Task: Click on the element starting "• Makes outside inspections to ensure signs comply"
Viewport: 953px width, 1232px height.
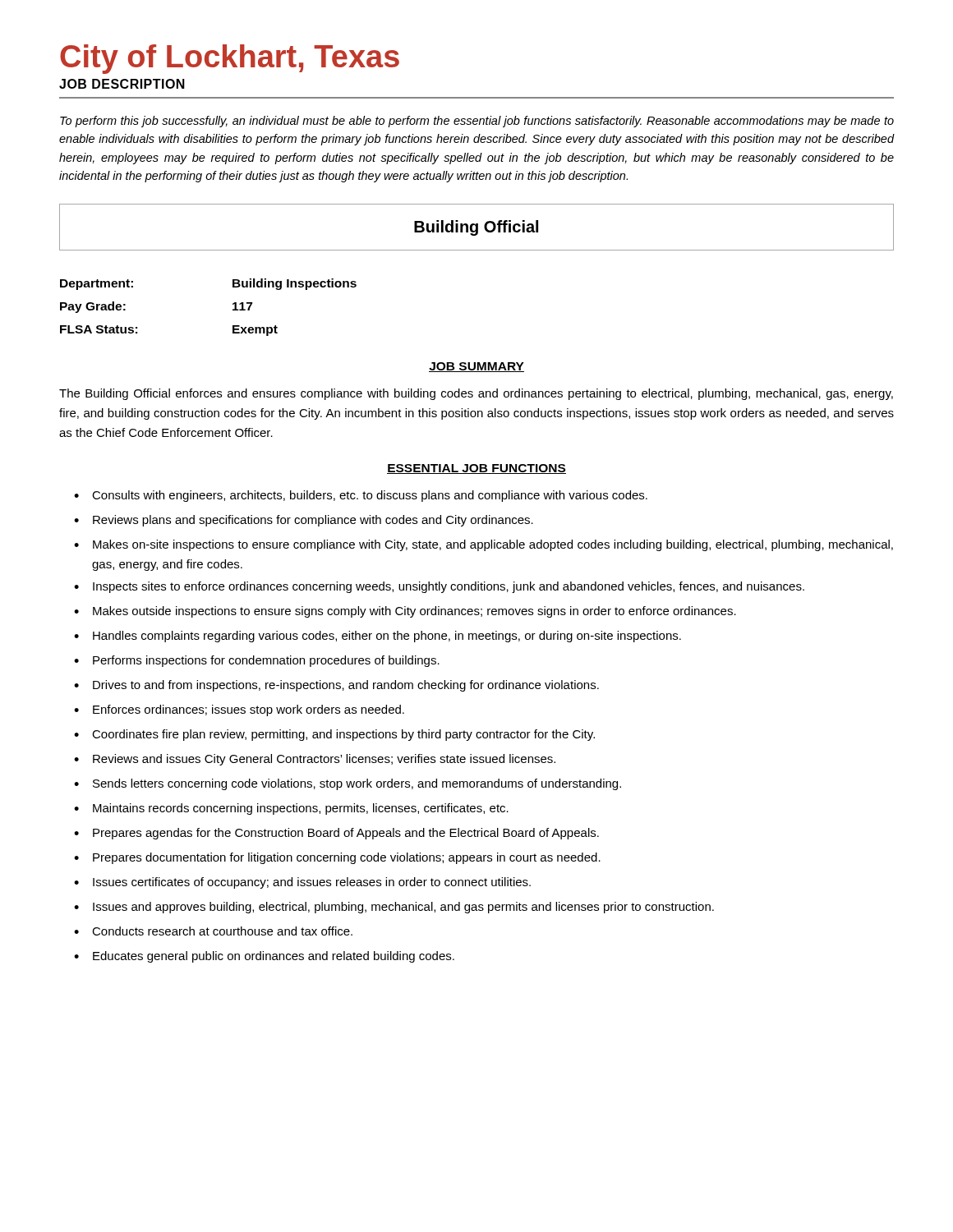Action: coord(484,612)
